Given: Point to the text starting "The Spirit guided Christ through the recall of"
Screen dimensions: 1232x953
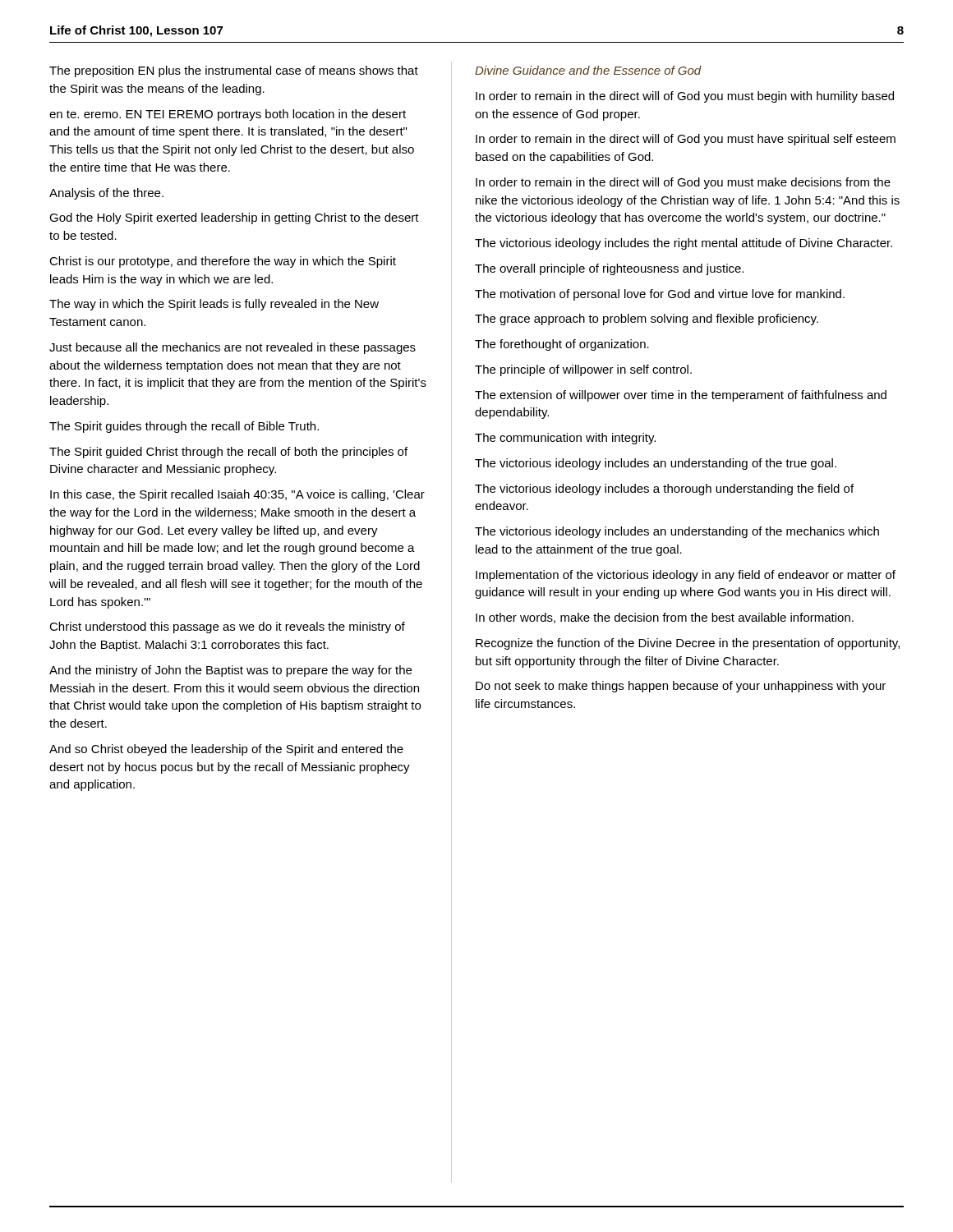Looking at the screenshot, I should [228, 460].
